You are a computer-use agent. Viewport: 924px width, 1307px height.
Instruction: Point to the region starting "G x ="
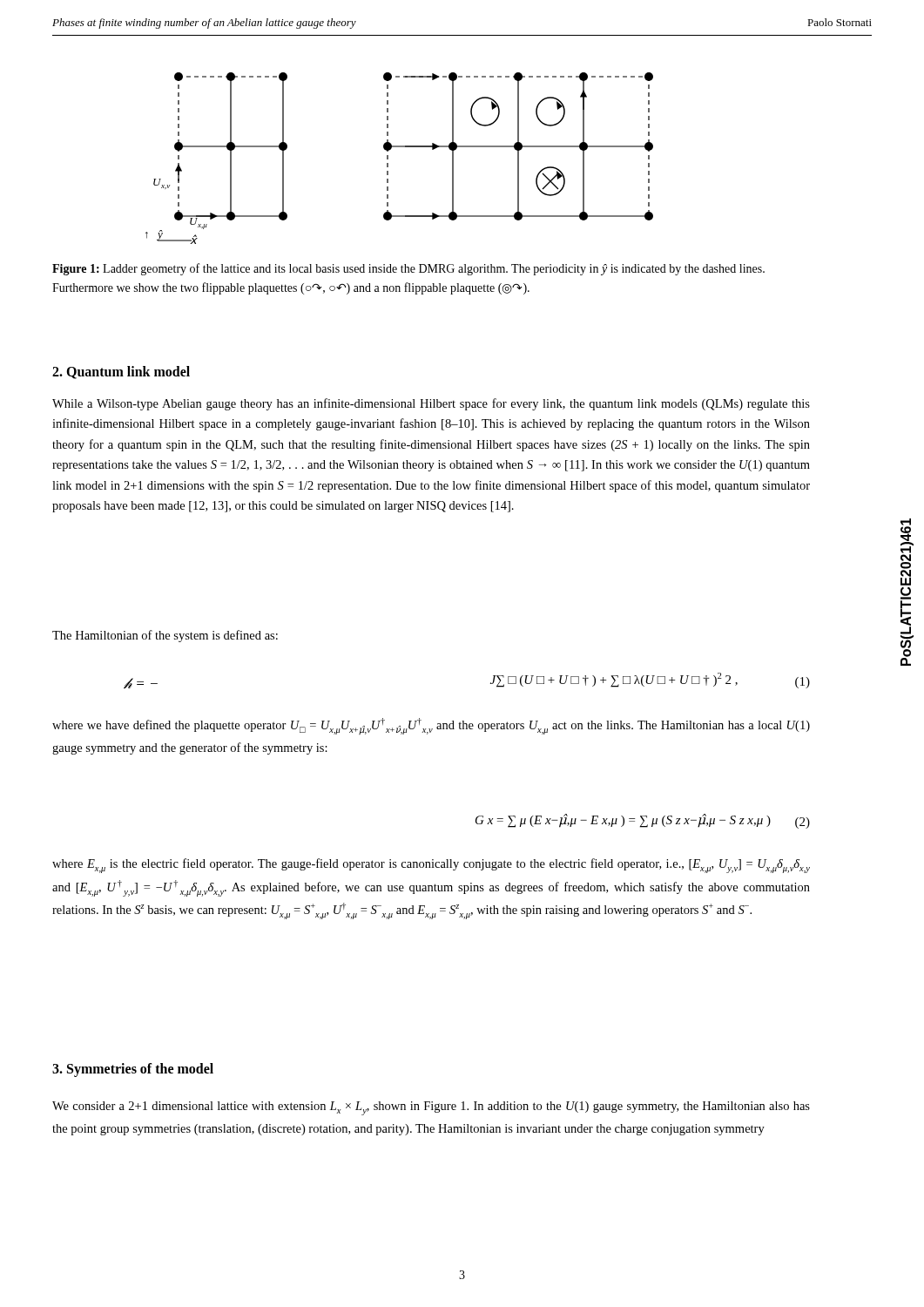[643, 821]
